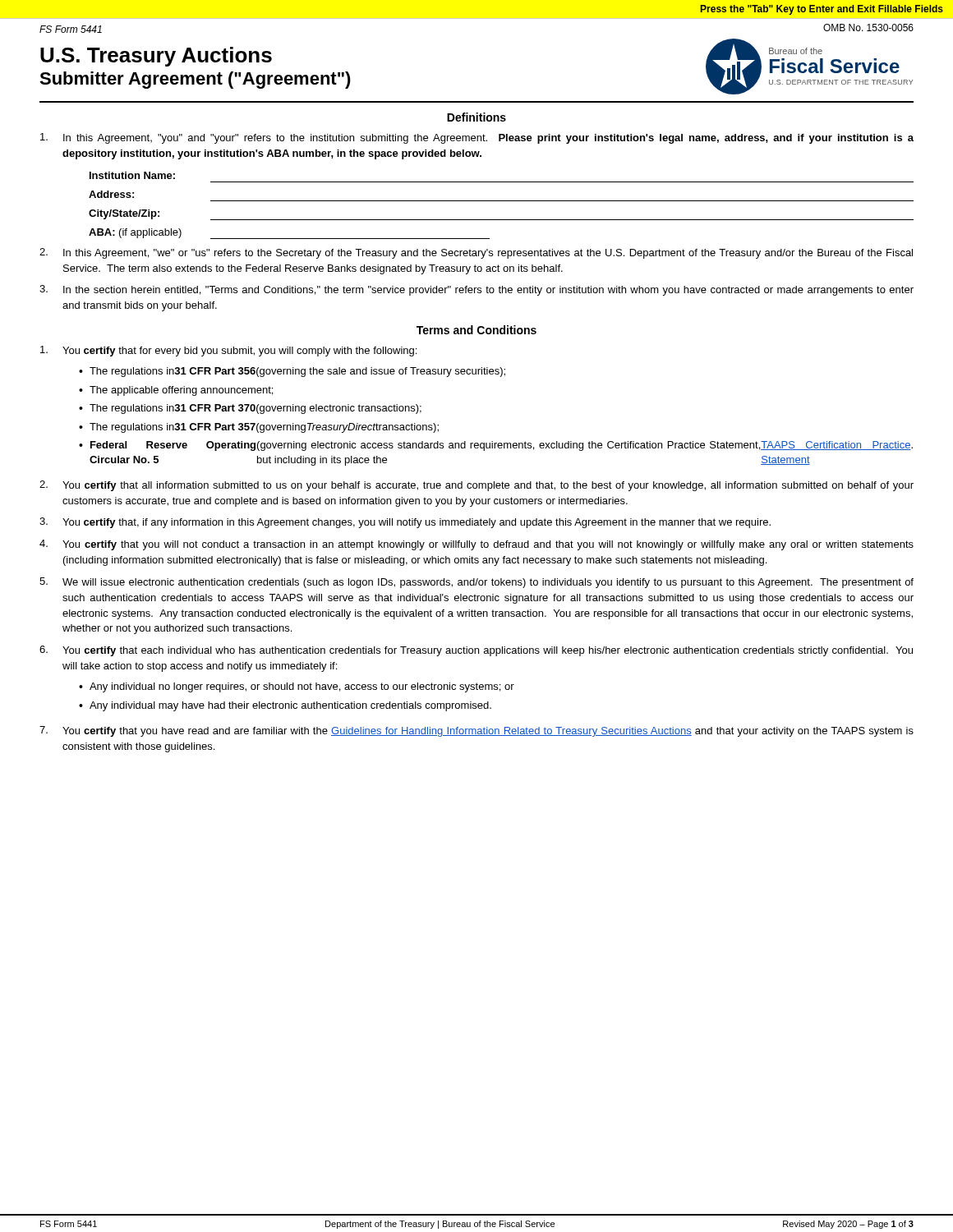This screenshot has height=1232, width=953.
Task: Select the text block starting "Federal Reserve Operating Circular No. 5 (governing"
Action: pyautogui.click(x=502, y=453)
